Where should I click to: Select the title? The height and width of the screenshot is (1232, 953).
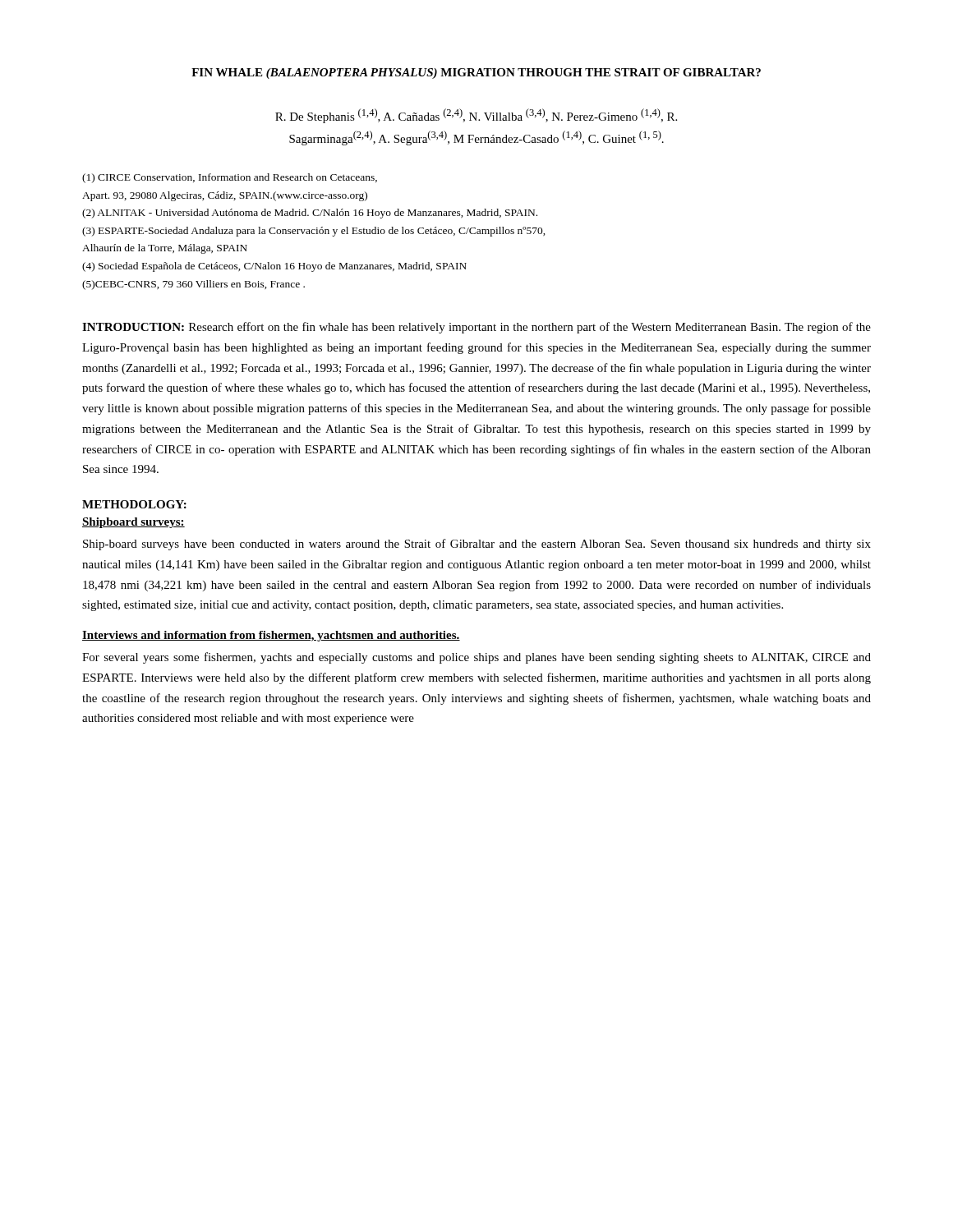(476, 72)
